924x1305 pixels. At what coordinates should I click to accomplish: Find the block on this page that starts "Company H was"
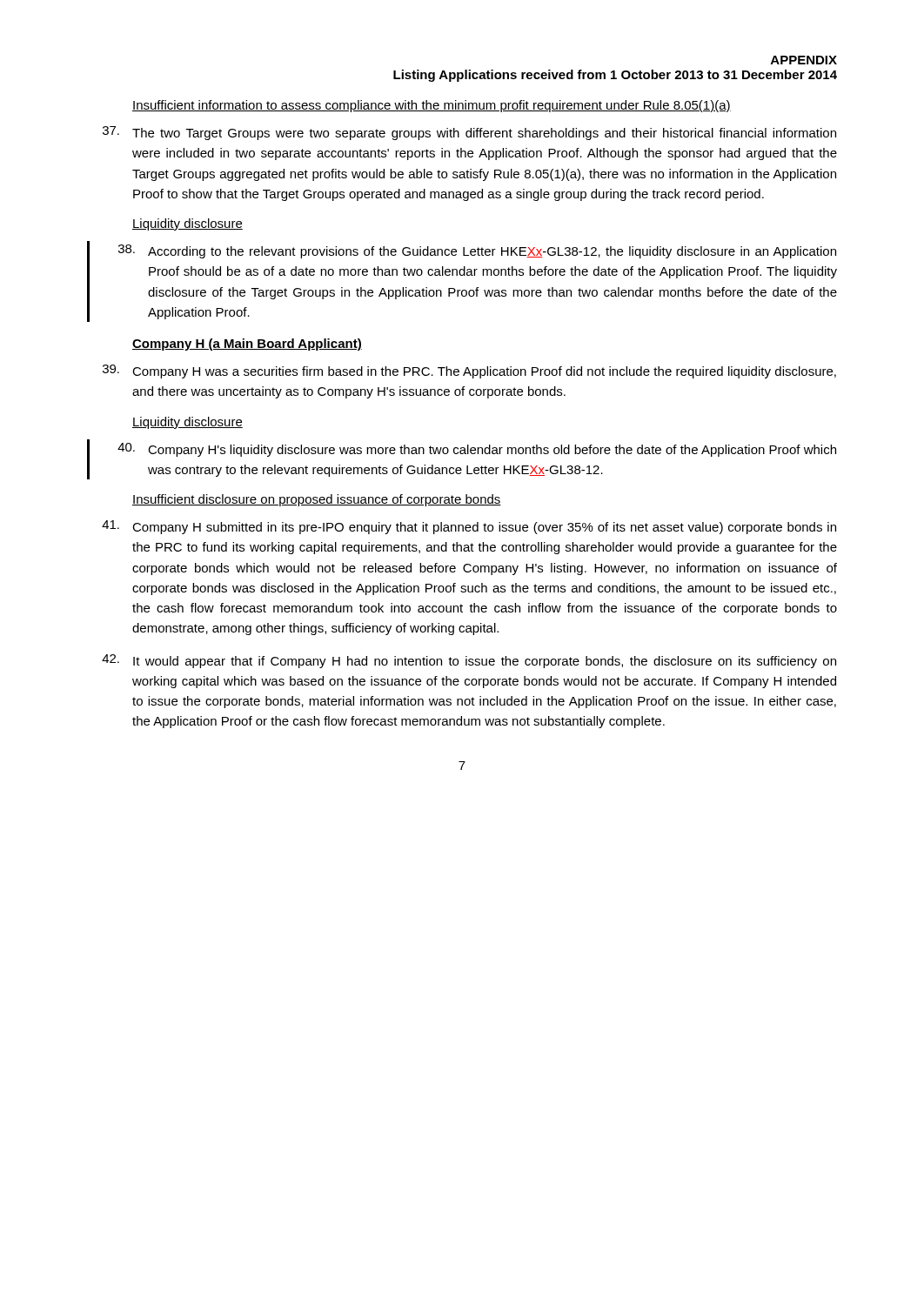click(x=462, y=381)
